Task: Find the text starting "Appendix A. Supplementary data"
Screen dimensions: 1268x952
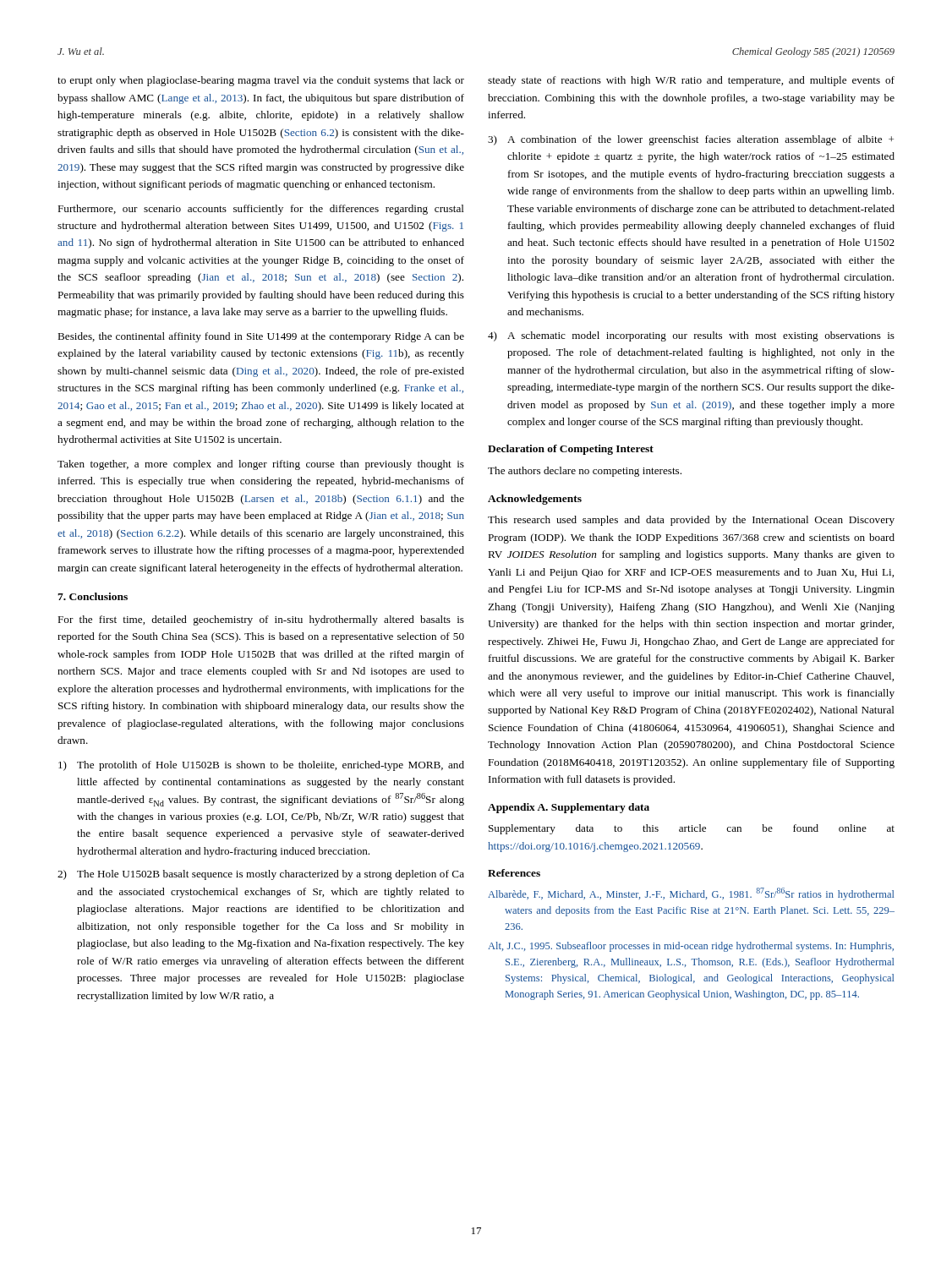Action: pyautogui.click(x=569, y=808)
